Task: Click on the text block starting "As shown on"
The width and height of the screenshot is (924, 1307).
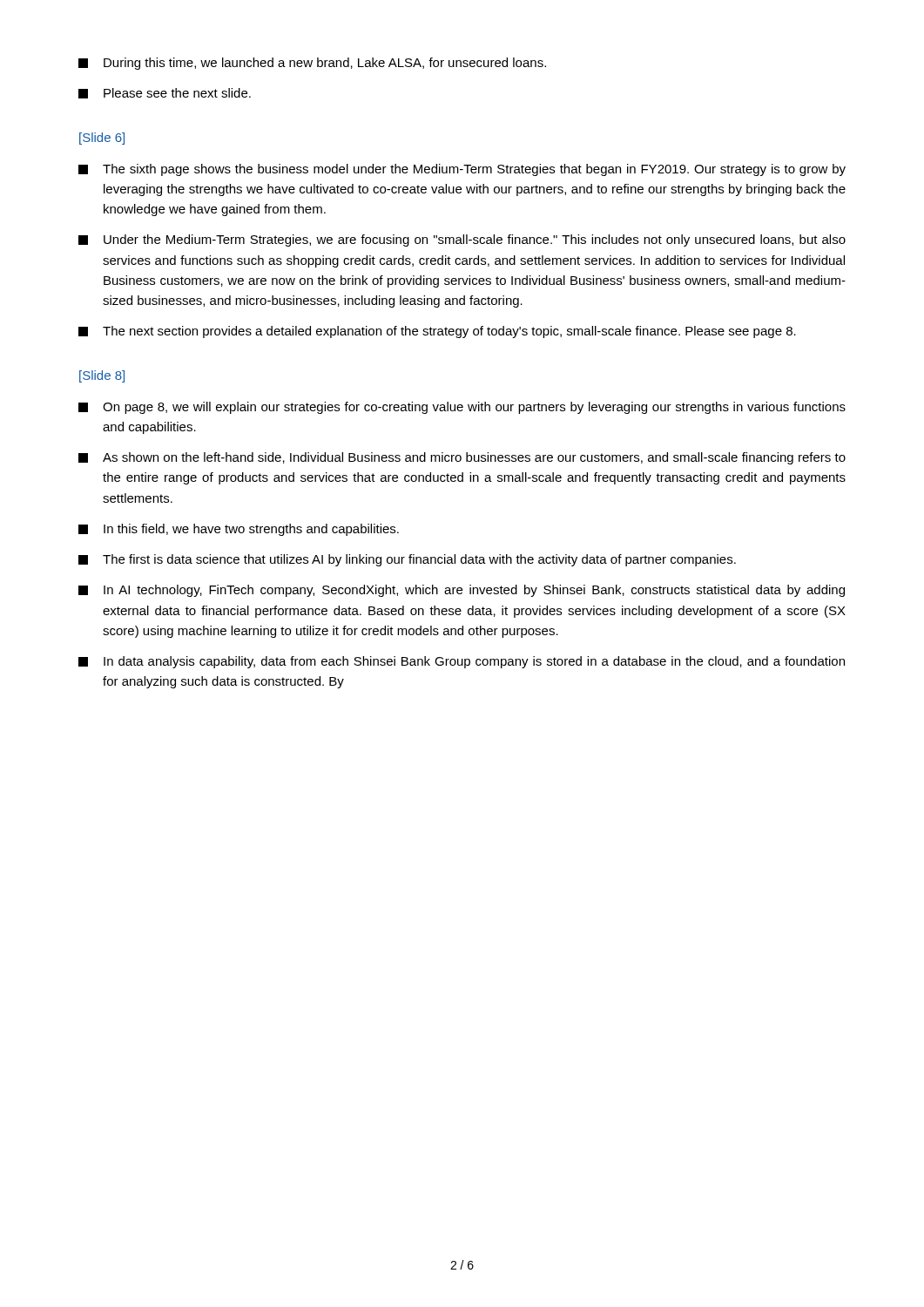Action: coord(462,477)
